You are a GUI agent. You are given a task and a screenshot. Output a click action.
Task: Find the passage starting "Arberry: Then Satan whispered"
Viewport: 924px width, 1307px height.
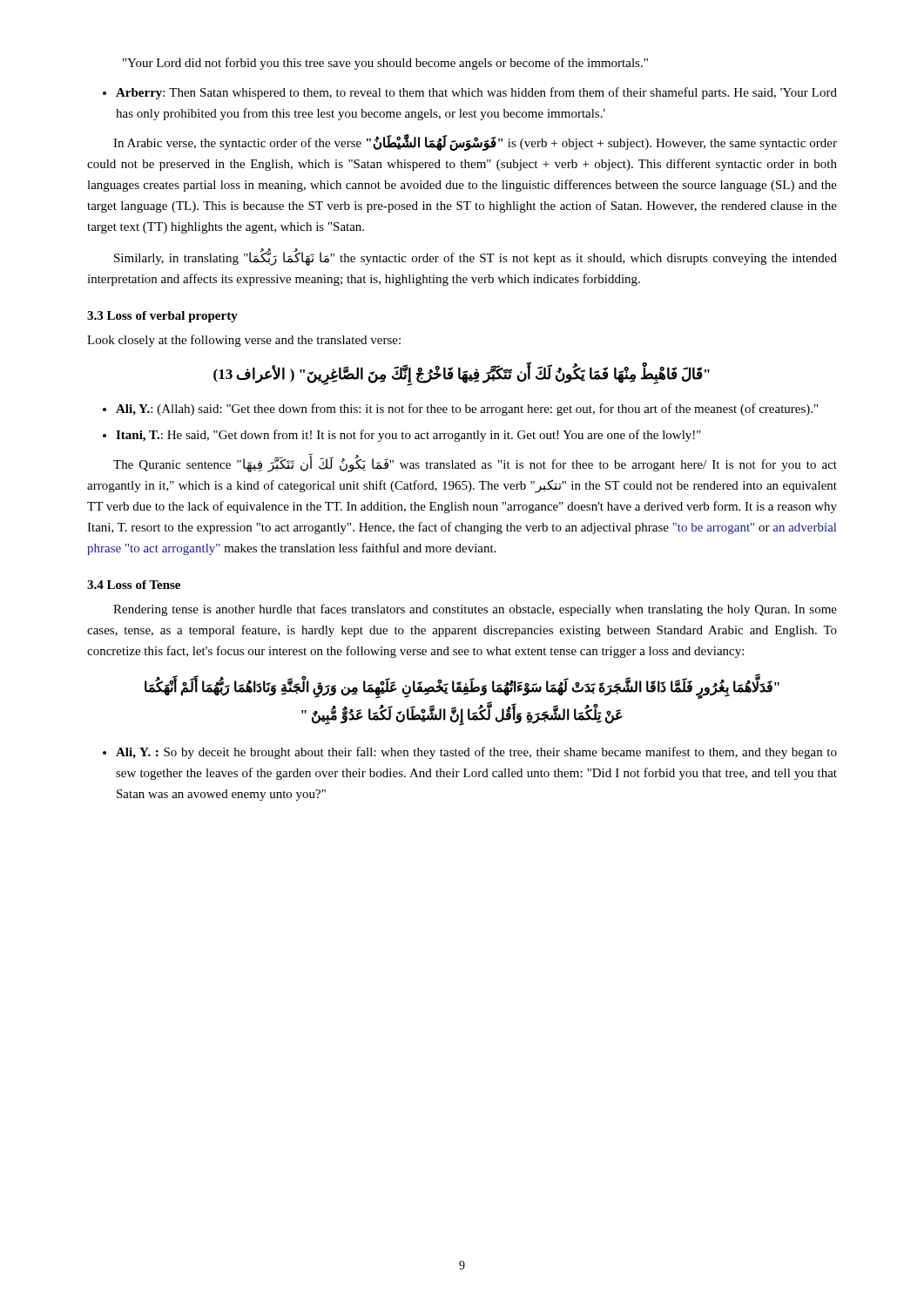(462, 103)
